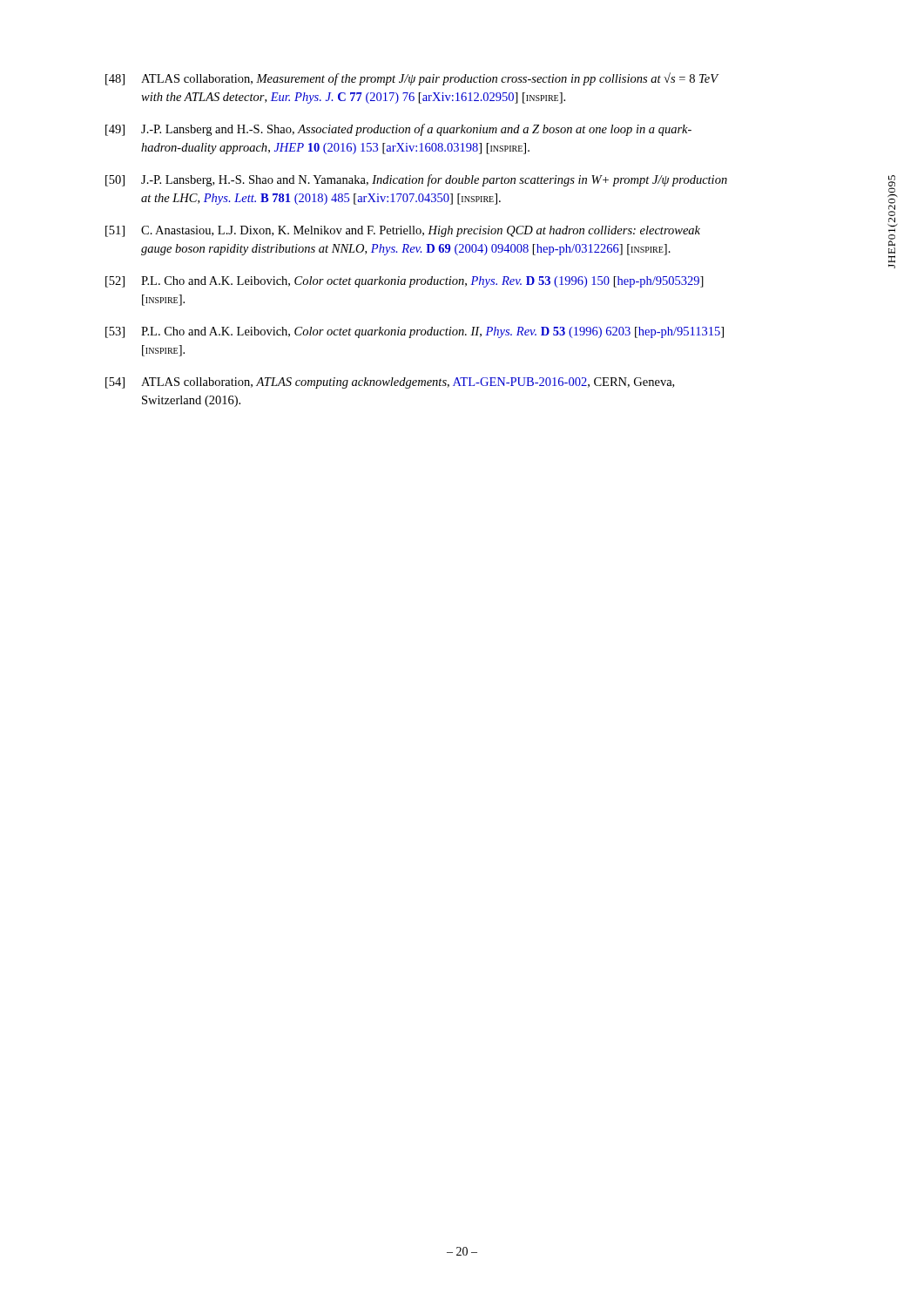Where is the passage that starts "[50] J.-P. Lansberg,"?
This screenshot has height=1307, width=924.
(418, 189)
